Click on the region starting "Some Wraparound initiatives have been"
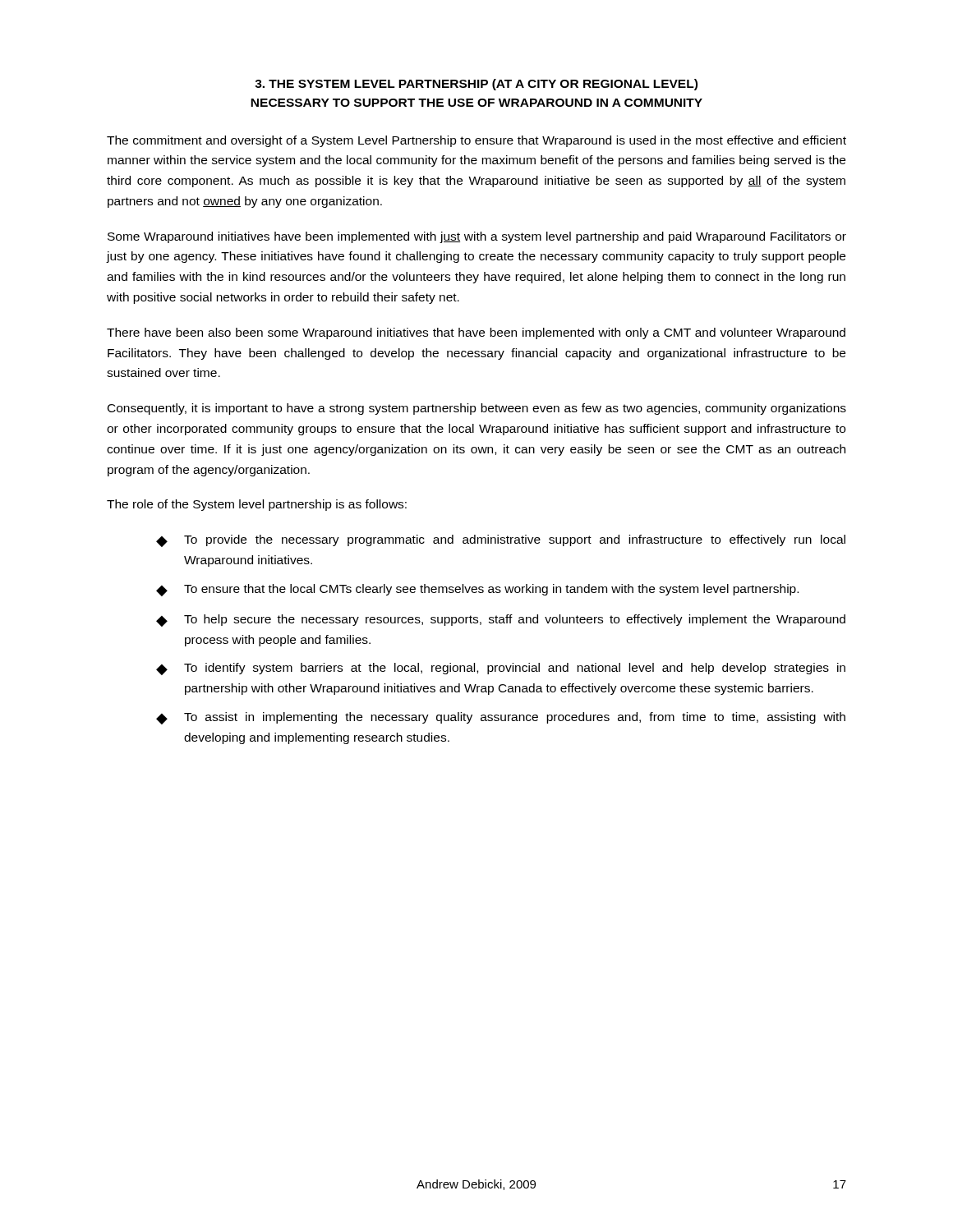This screenshot has height=1232, width=953. 476,266
